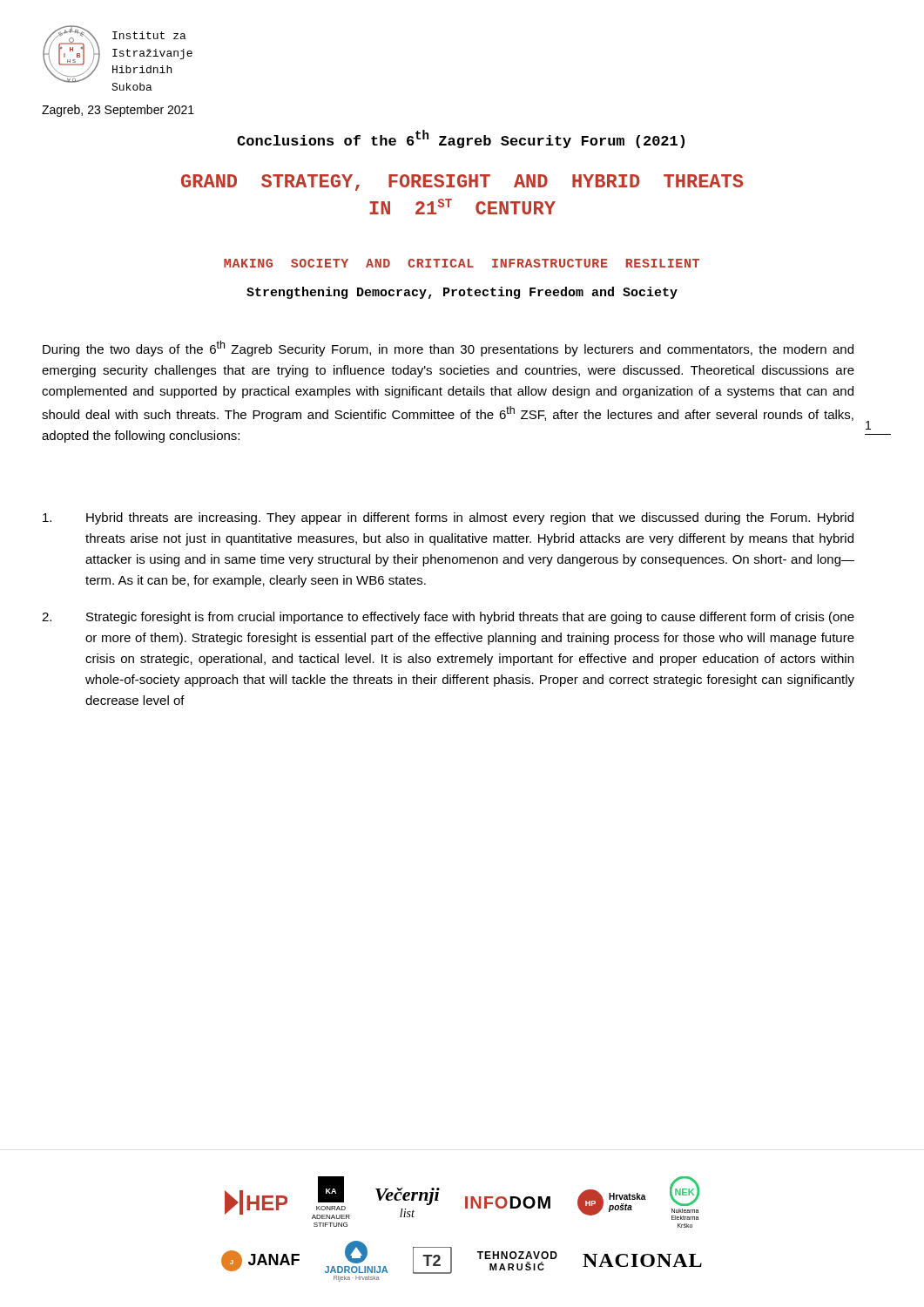Point to the passage starting "Hybrid threats are increasing. They appear in"
Image resolution: width=924 pixels, height=1307 pixels.
coord(448,549)
